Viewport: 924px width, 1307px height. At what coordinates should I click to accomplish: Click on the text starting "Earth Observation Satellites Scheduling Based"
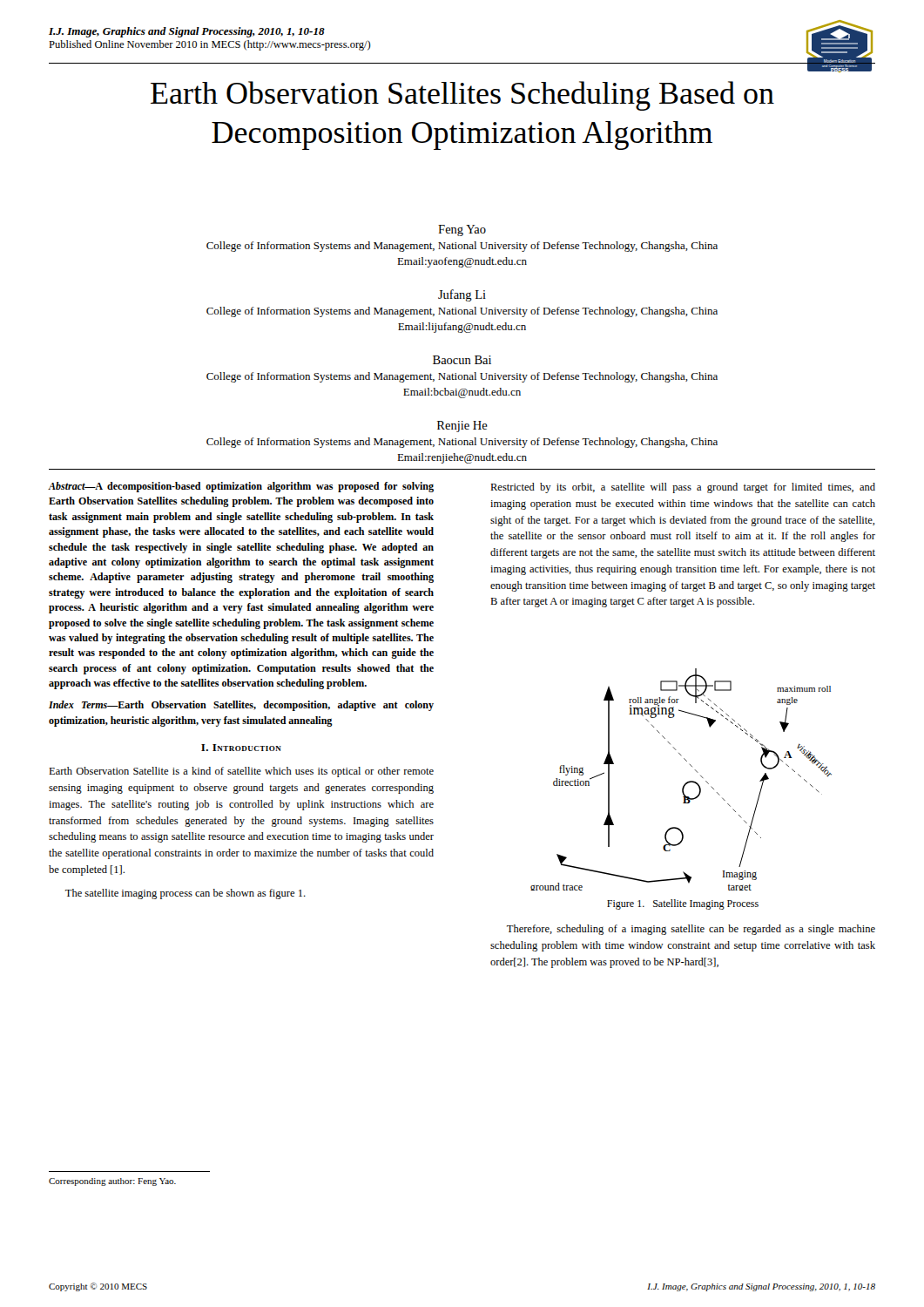point(462,113)
